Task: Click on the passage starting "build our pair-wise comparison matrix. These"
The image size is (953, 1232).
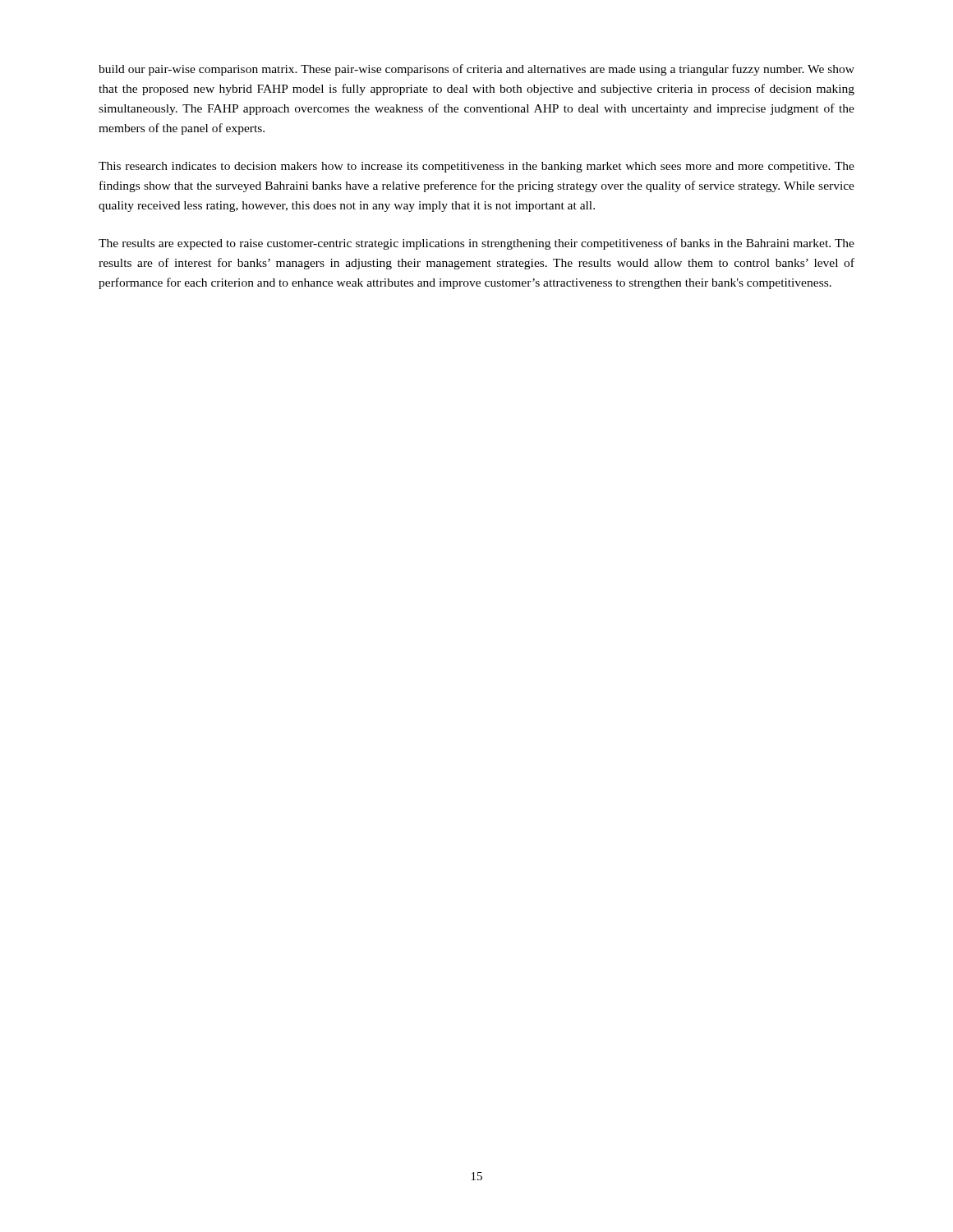Action: (x=476, y=98)
